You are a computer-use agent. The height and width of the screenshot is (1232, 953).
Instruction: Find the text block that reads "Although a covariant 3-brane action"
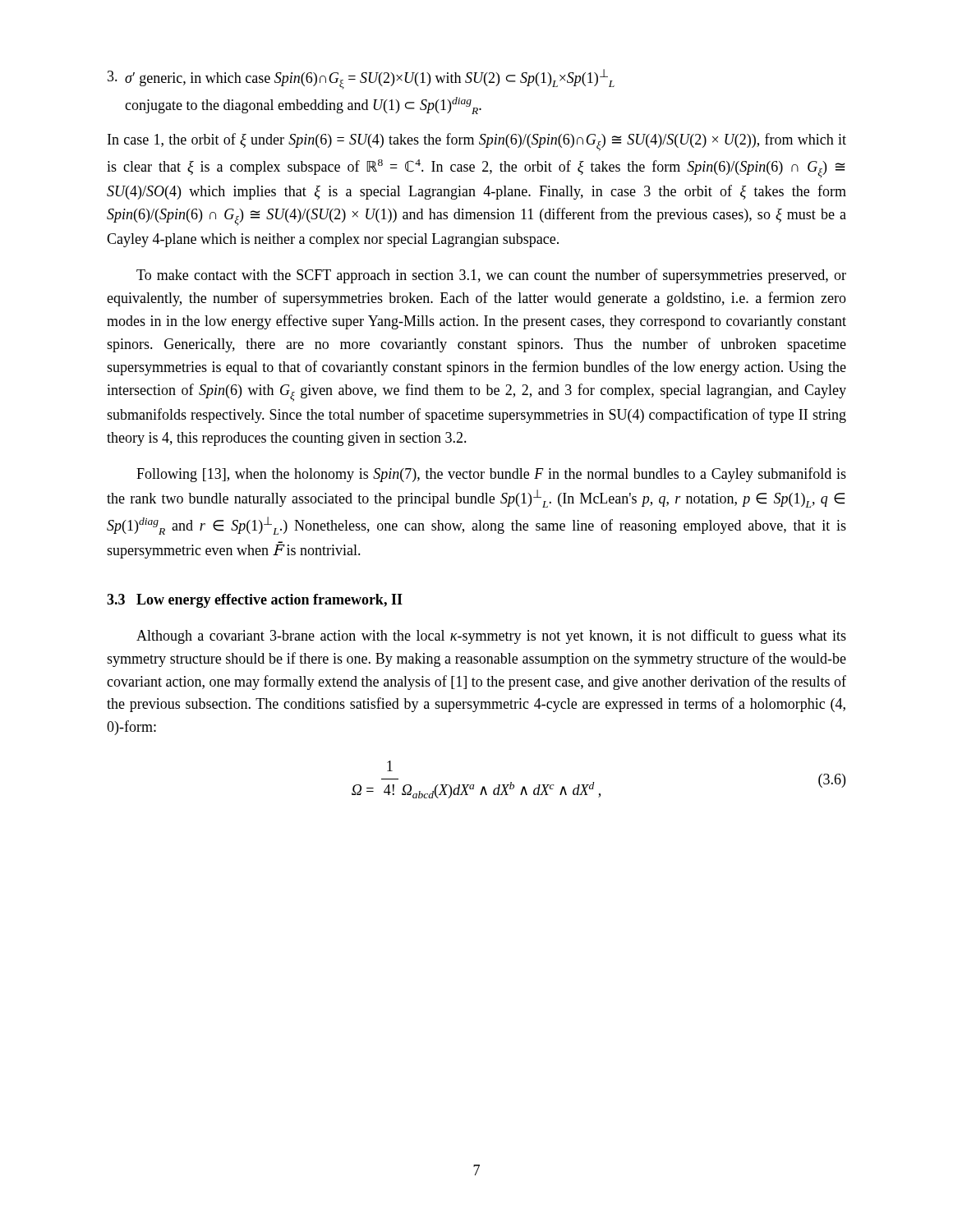(x=476, y=681)
